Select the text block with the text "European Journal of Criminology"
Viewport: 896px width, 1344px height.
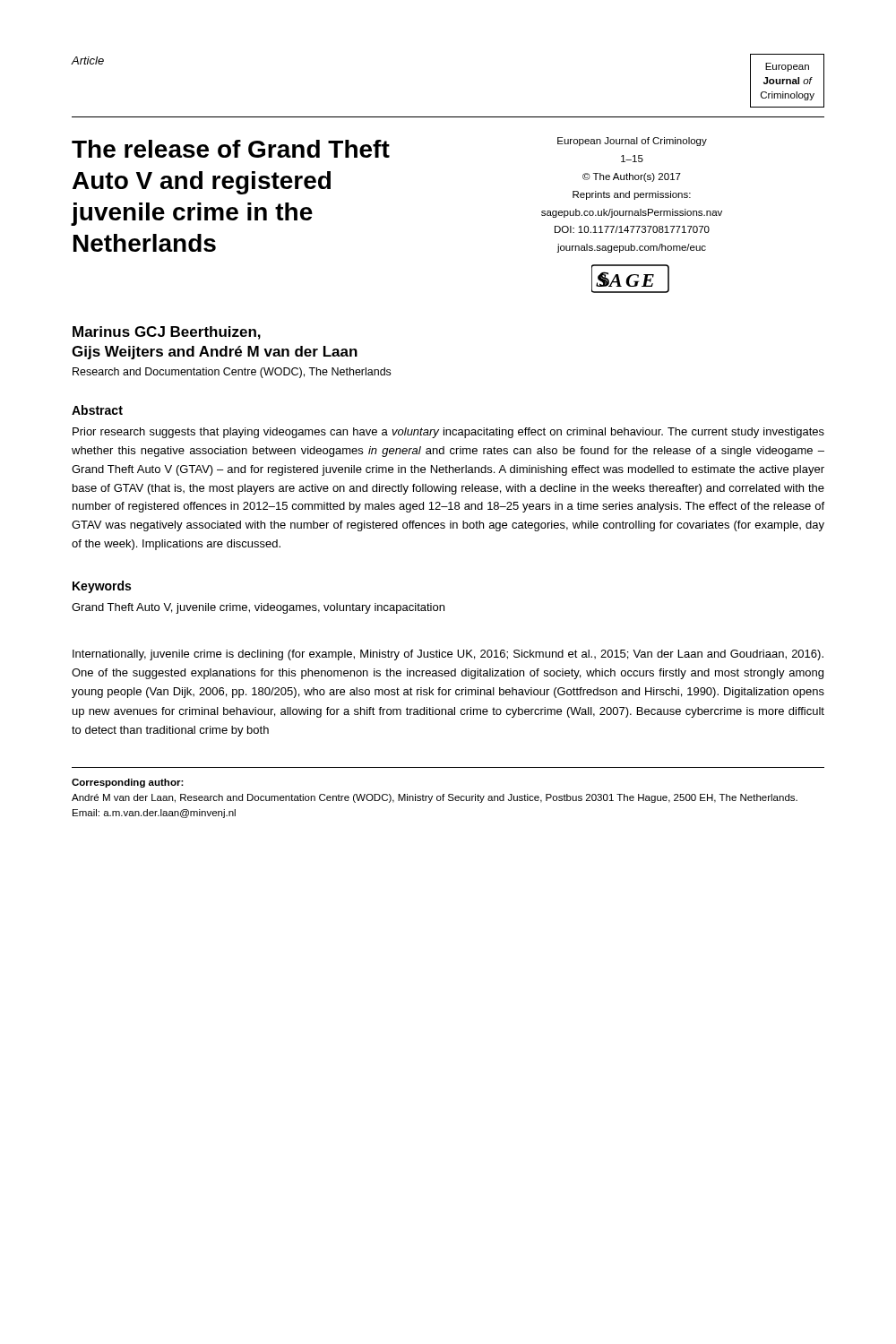(x=632, y=215)
